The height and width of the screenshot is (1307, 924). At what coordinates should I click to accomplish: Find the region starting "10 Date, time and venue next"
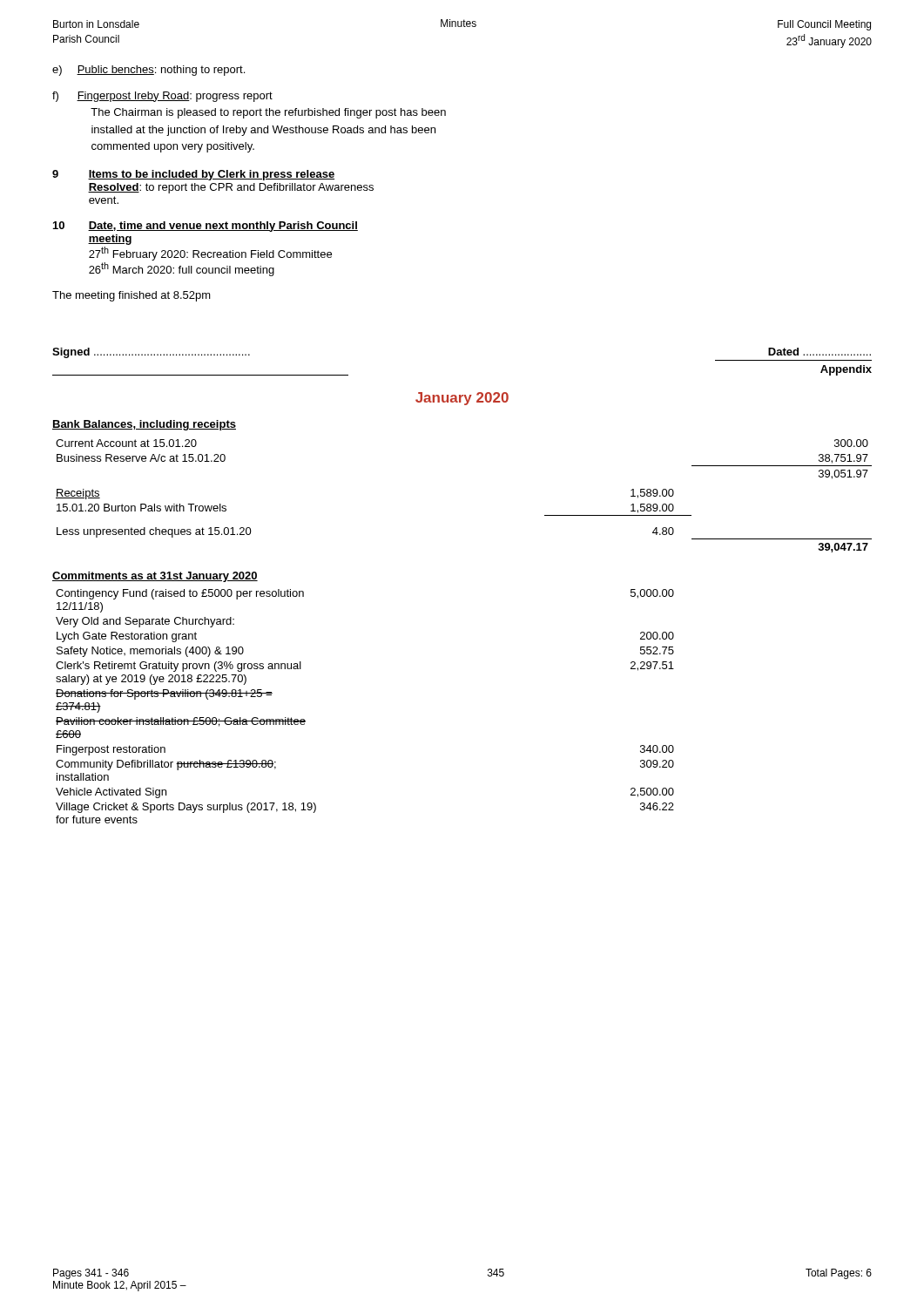(228, 247)
